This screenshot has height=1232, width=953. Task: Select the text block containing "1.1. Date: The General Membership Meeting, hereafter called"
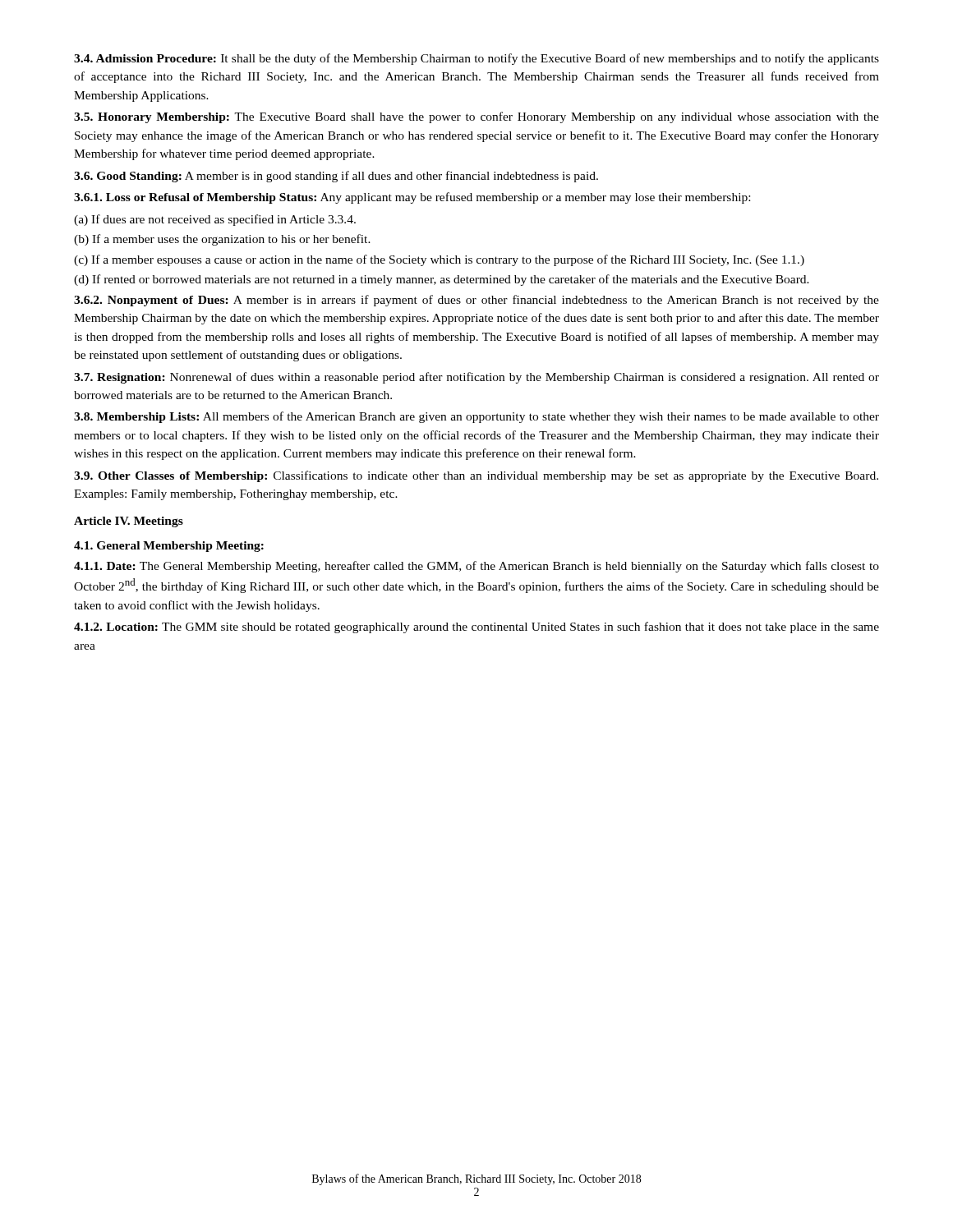(x=476, y=585)
